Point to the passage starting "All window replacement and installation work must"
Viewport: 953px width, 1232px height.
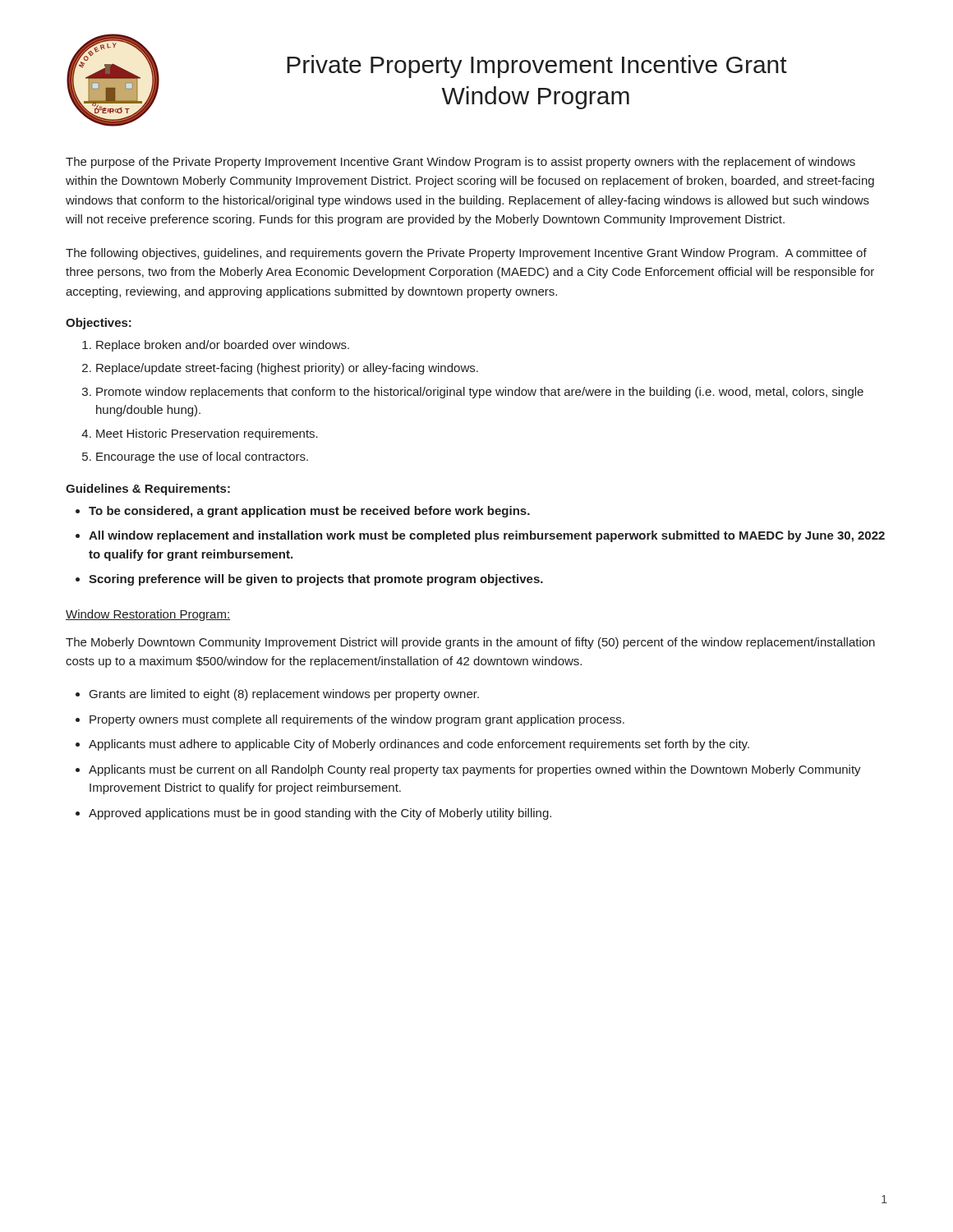point(487,545)
